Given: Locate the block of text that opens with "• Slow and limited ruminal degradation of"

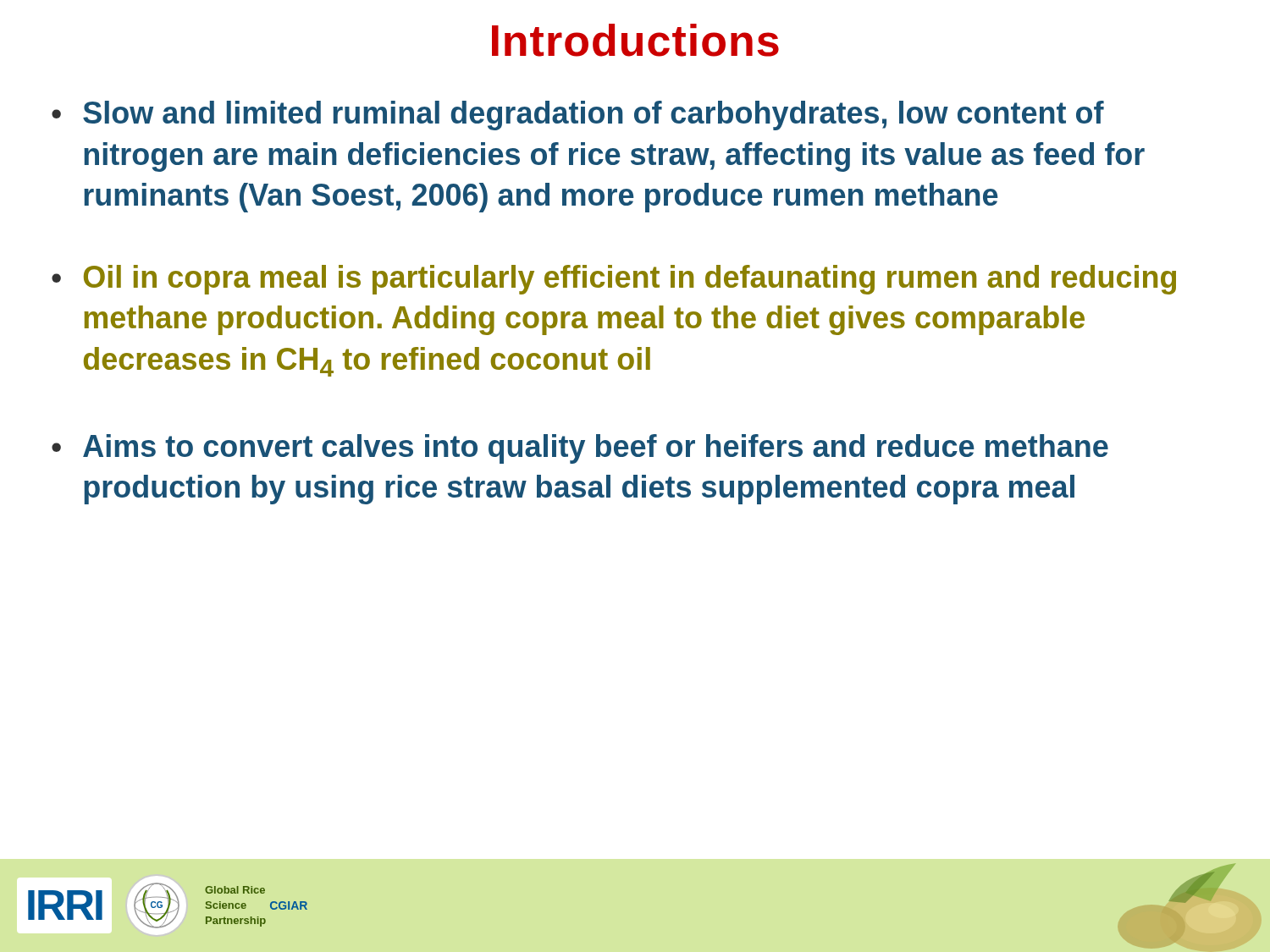Looking at the screenshot, I should (635, 155).
